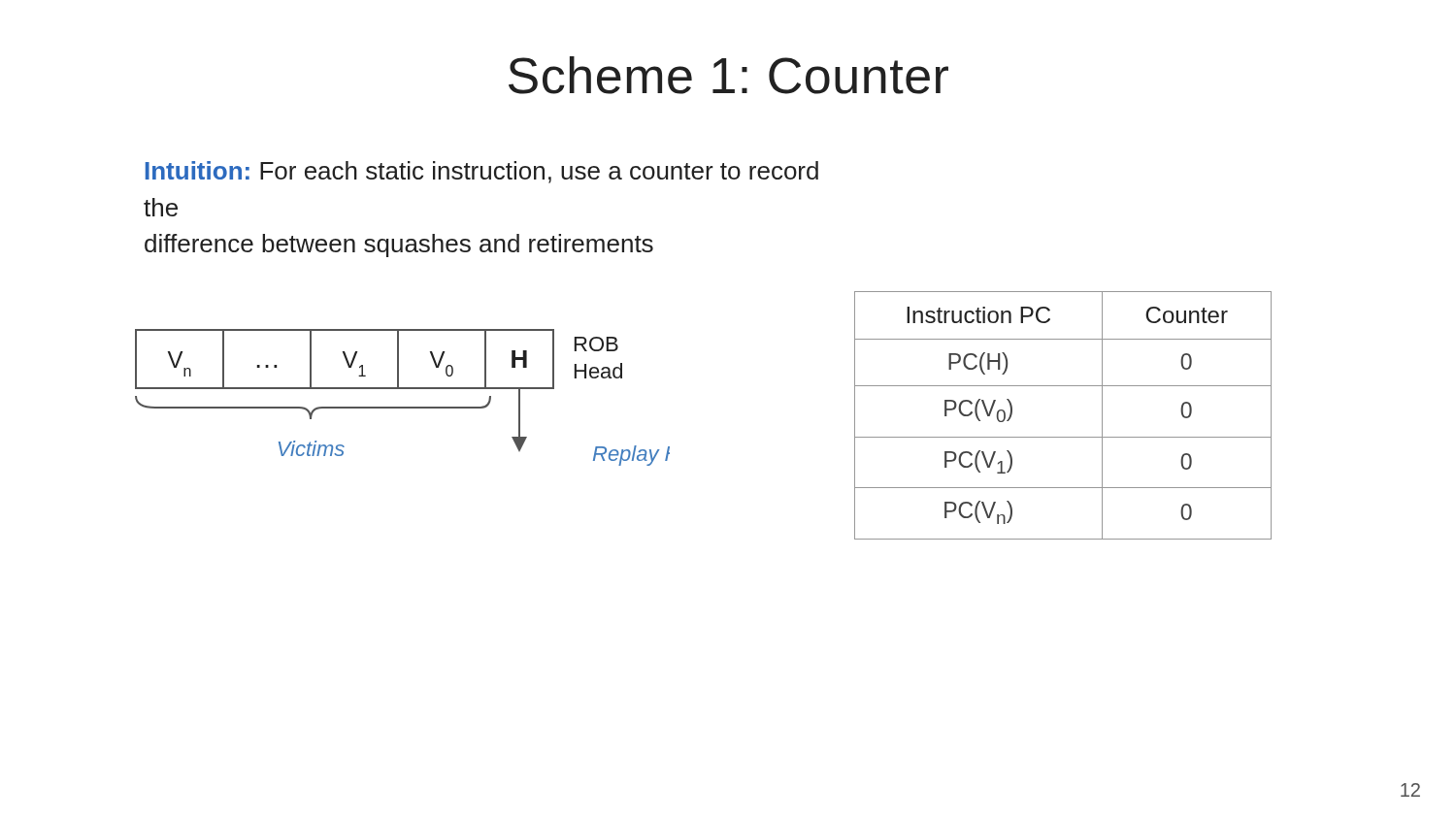
Task: Point to the region starting "Scheme 1: Counter"
Action: coord(728,76)
